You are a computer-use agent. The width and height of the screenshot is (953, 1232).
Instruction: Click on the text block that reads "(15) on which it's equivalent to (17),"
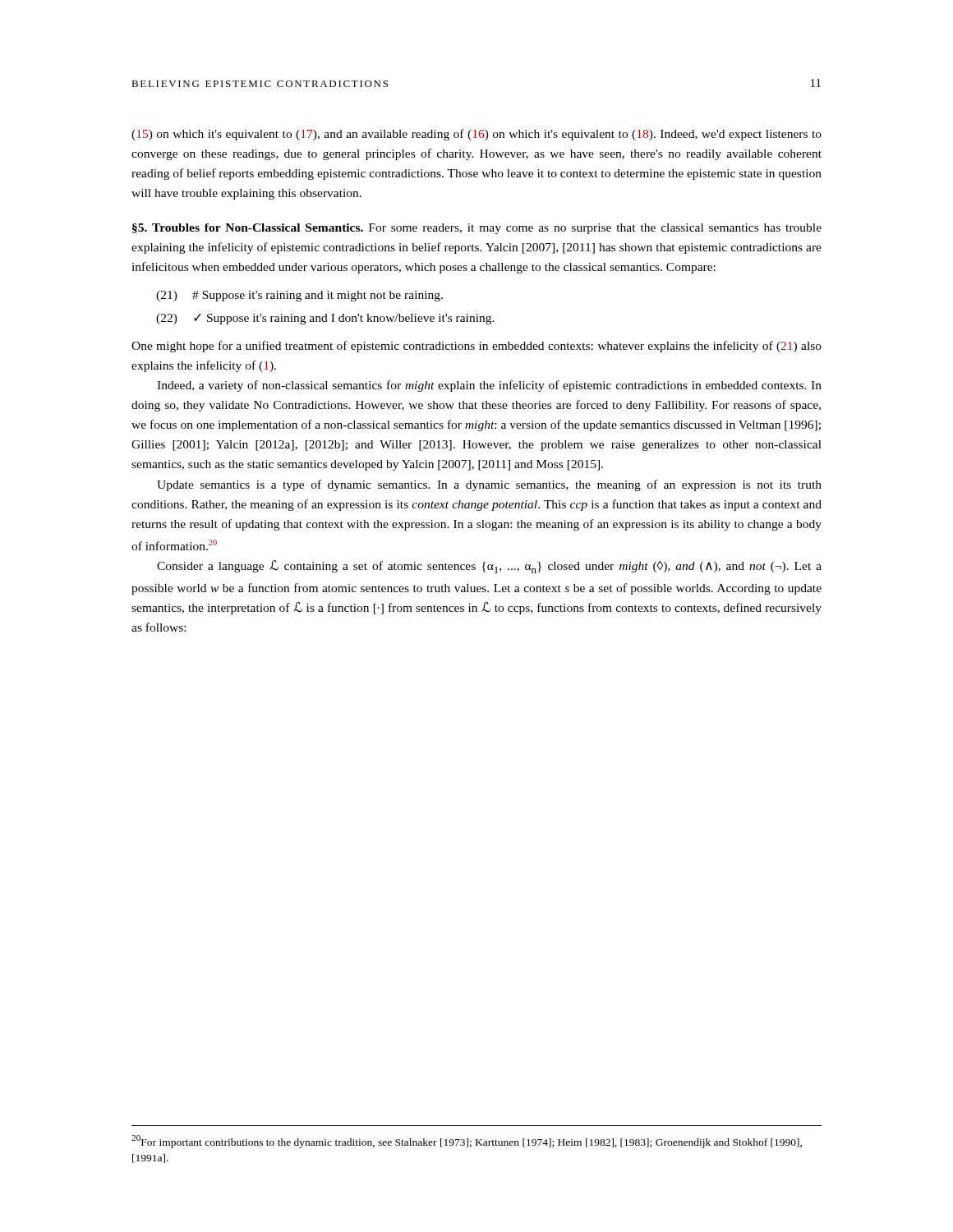pyautogui.click(x=476, y=164)
